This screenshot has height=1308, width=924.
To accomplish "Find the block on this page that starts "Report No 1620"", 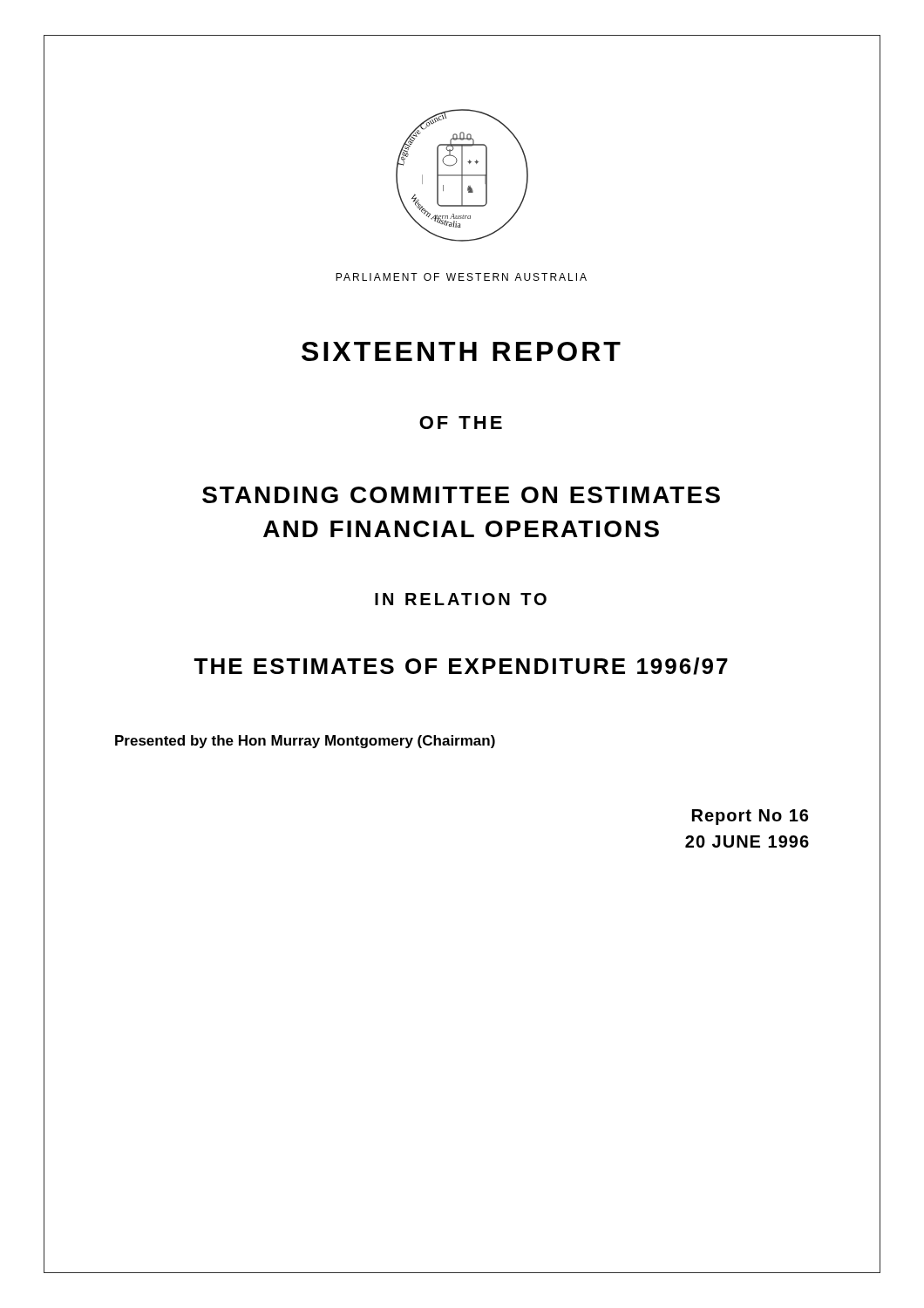I will coord(747,829).
